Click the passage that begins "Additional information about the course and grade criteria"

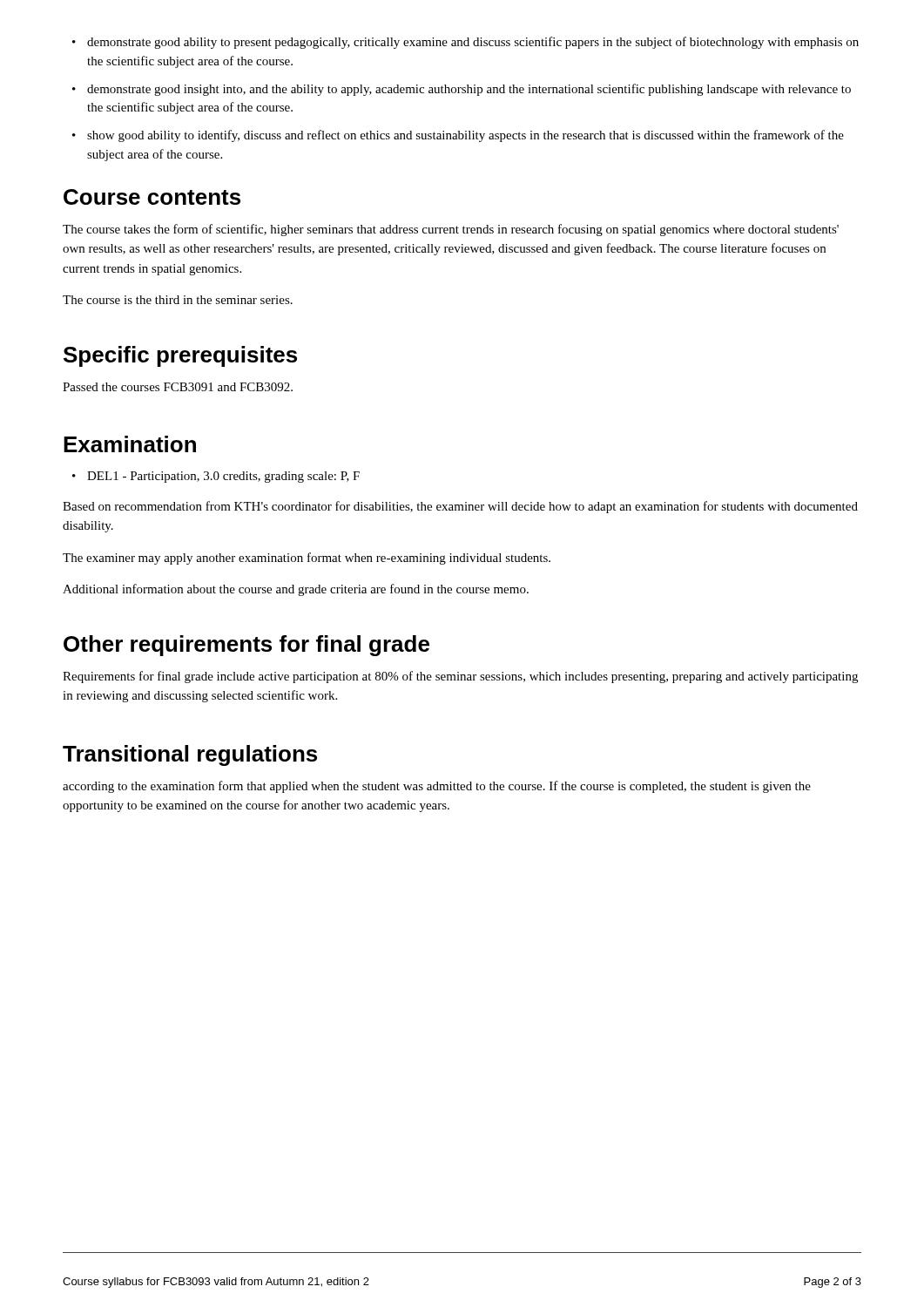tap(296, 589)
